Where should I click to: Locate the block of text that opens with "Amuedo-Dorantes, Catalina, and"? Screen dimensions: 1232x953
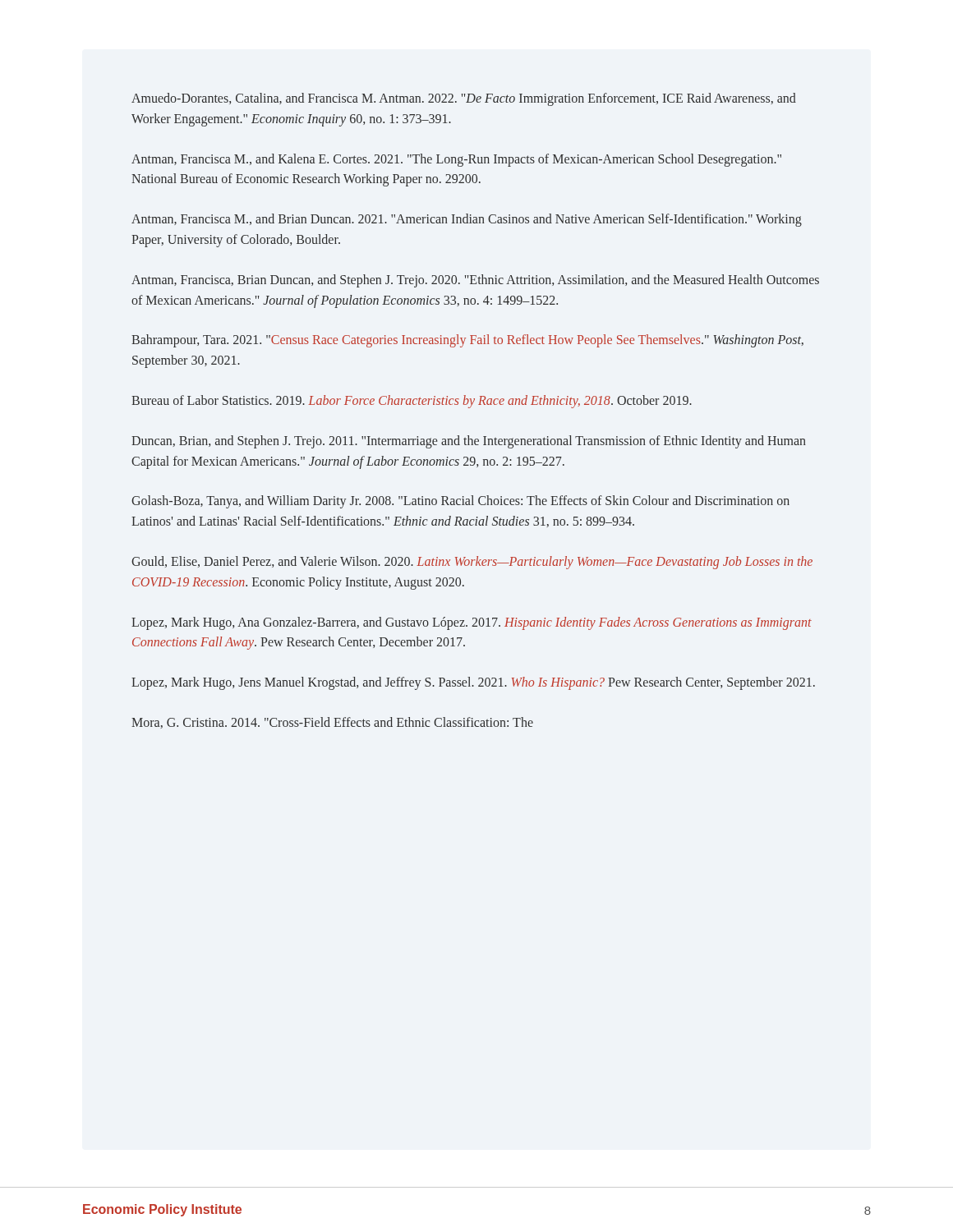(464, 108)
